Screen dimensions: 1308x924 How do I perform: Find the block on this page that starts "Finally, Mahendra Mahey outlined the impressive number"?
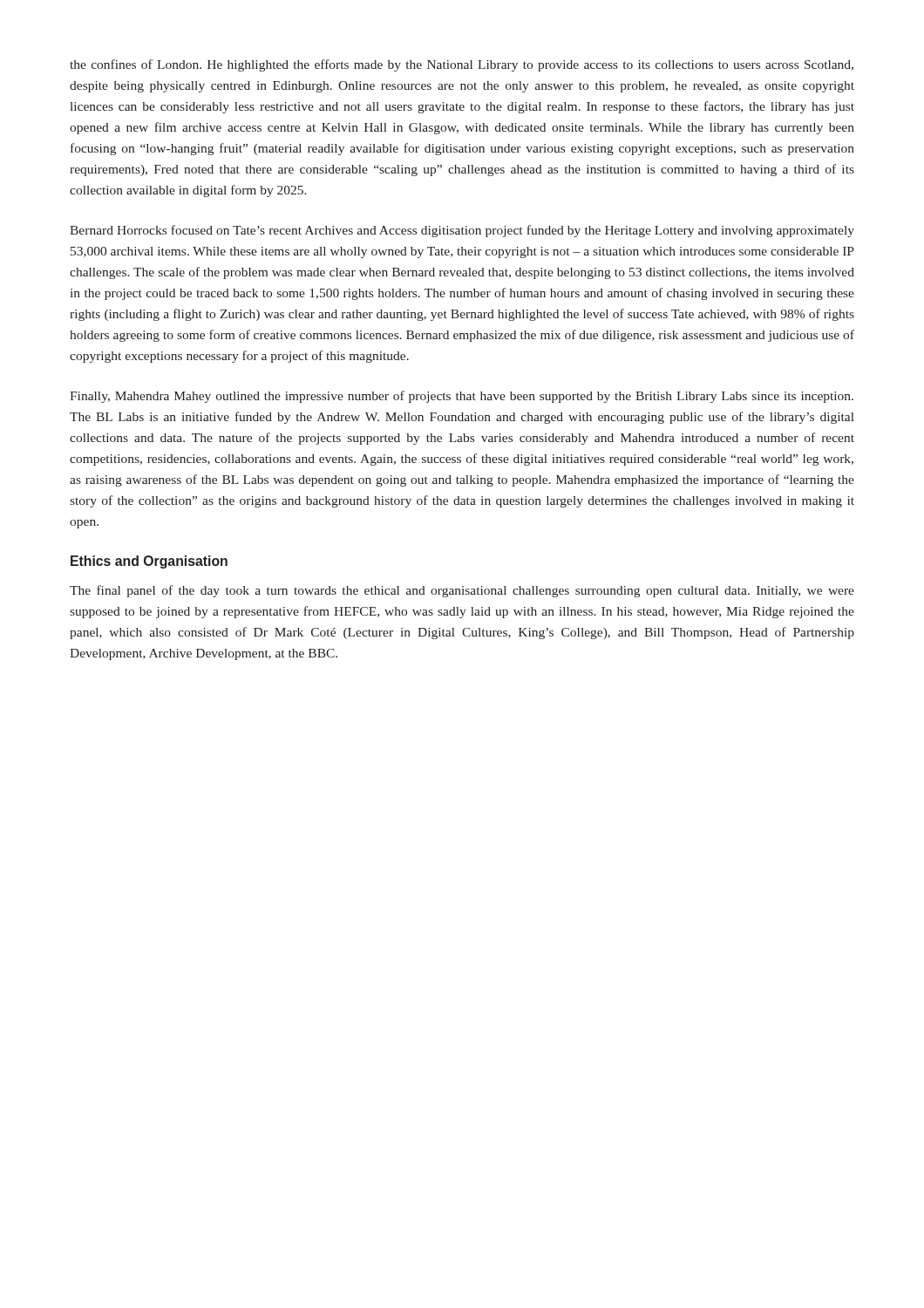(462, 458)
